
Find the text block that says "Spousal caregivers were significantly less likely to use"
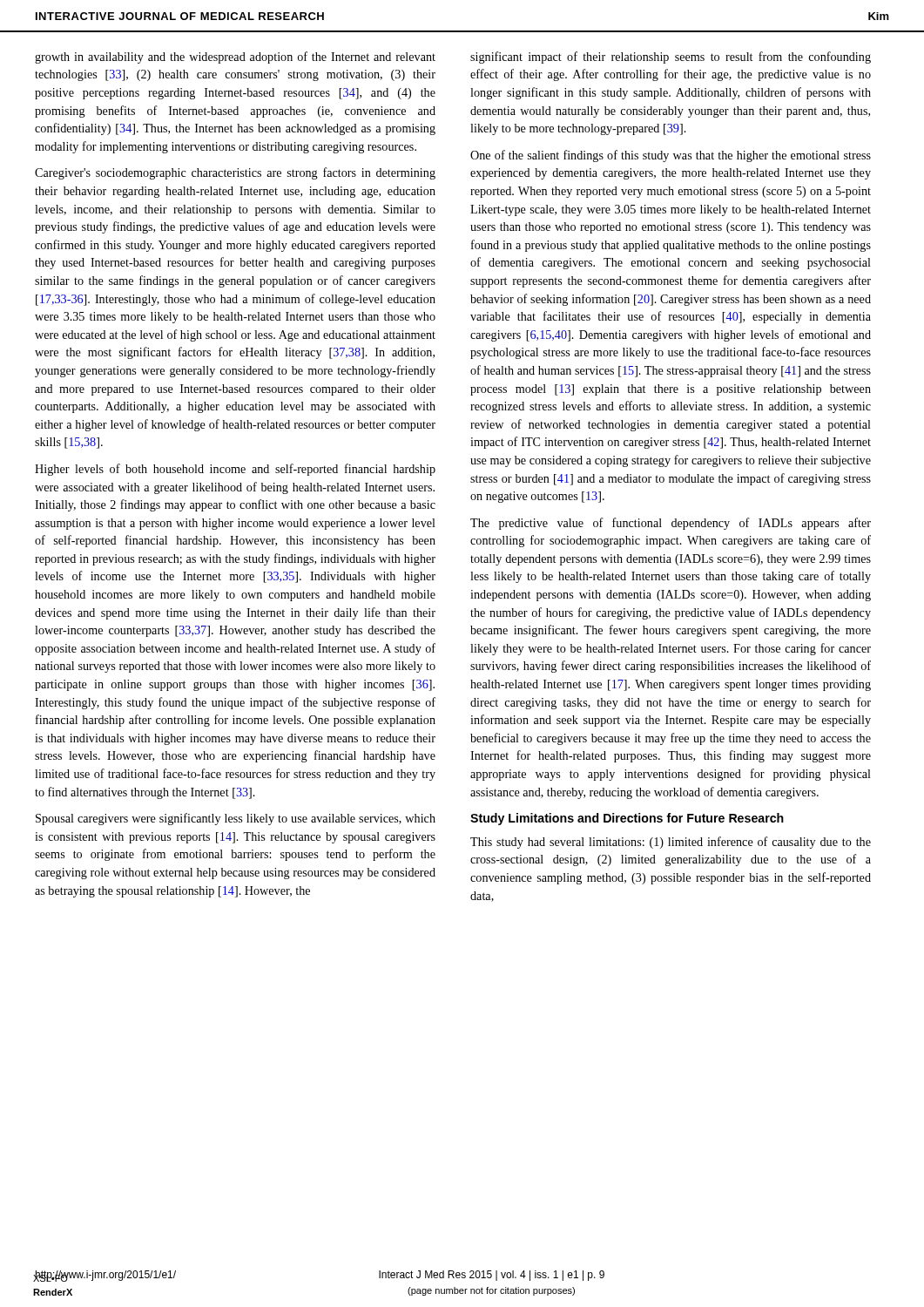[235, 855]
